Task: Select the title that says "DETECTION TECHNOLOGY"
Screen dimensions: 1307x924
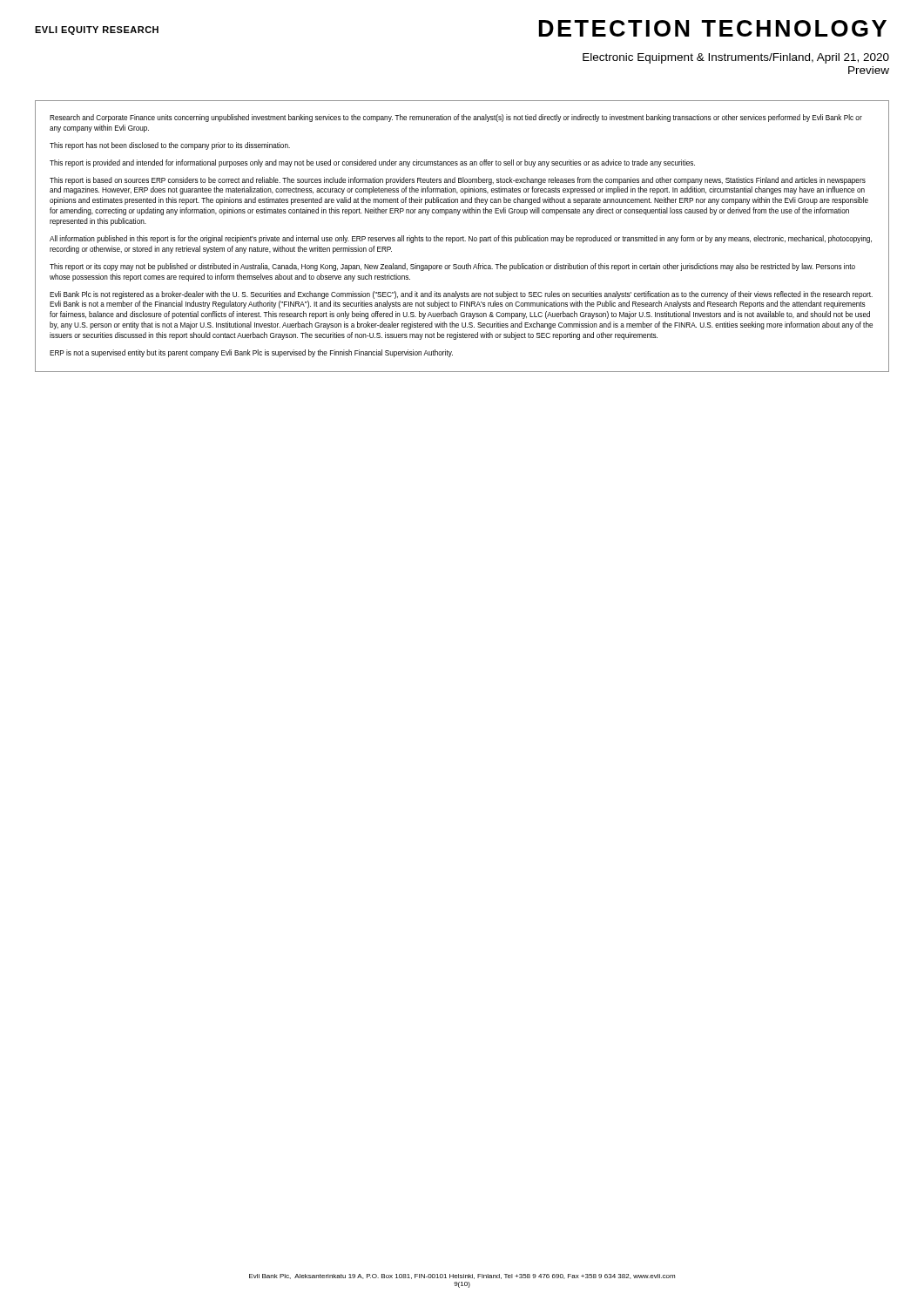Action: pyautogui.click(x=713, y=29)
